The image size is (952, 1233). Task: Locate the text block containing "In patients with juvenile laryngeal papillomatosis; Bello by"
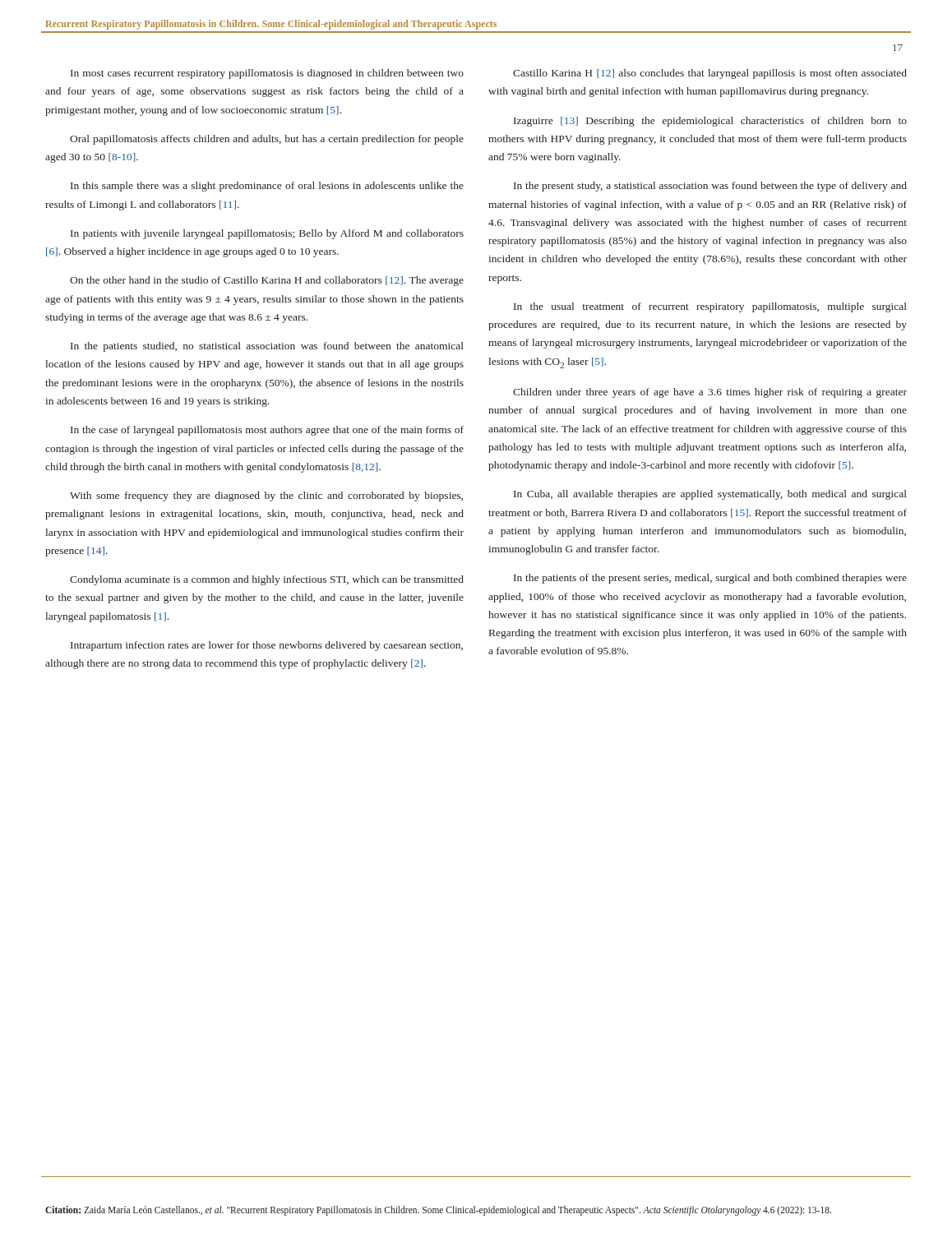point(254,242)
